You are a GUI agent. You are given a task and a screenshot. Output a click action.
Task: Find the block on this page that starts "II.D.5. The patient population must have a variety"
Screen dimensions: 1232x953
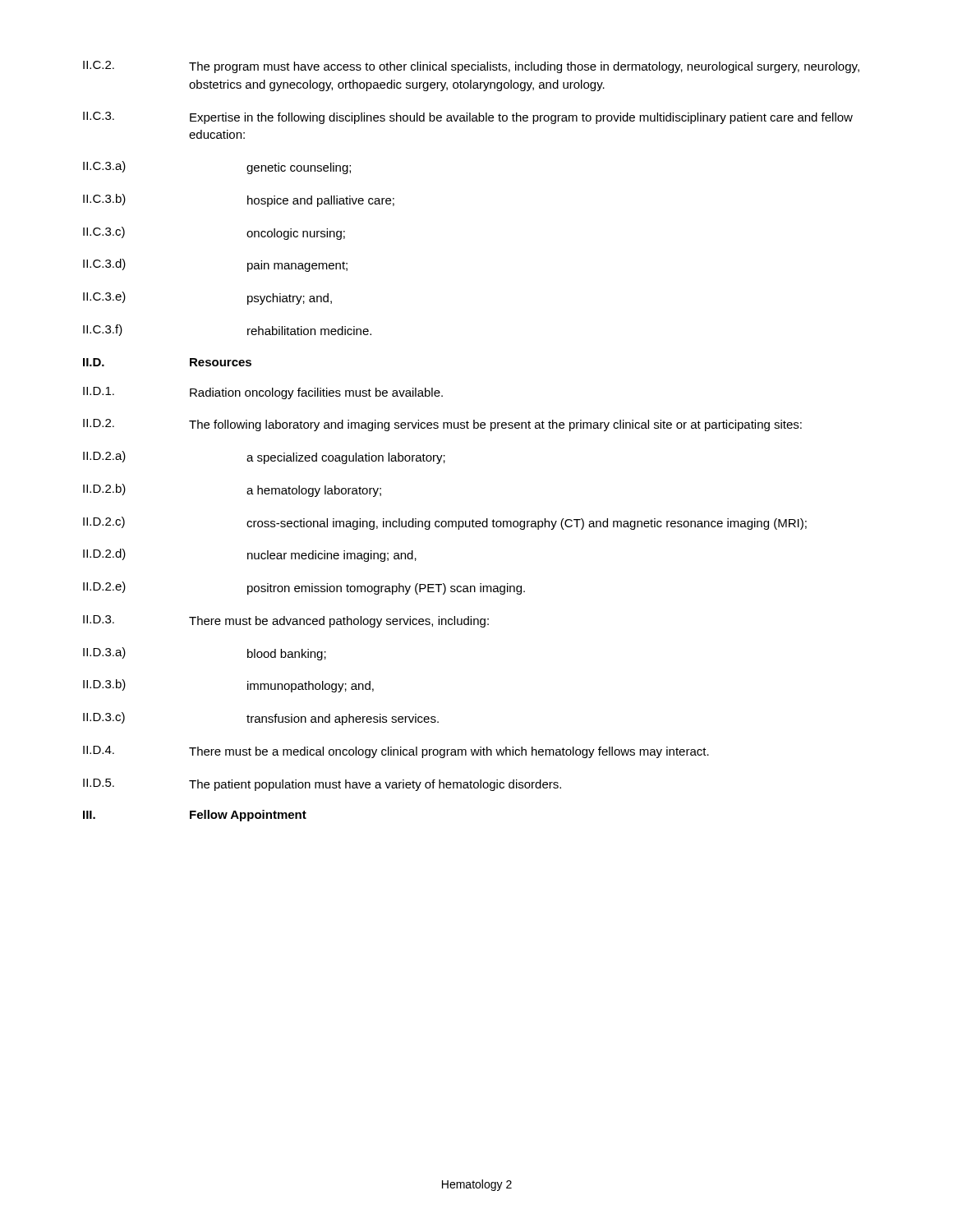click(x=476, y=784)
